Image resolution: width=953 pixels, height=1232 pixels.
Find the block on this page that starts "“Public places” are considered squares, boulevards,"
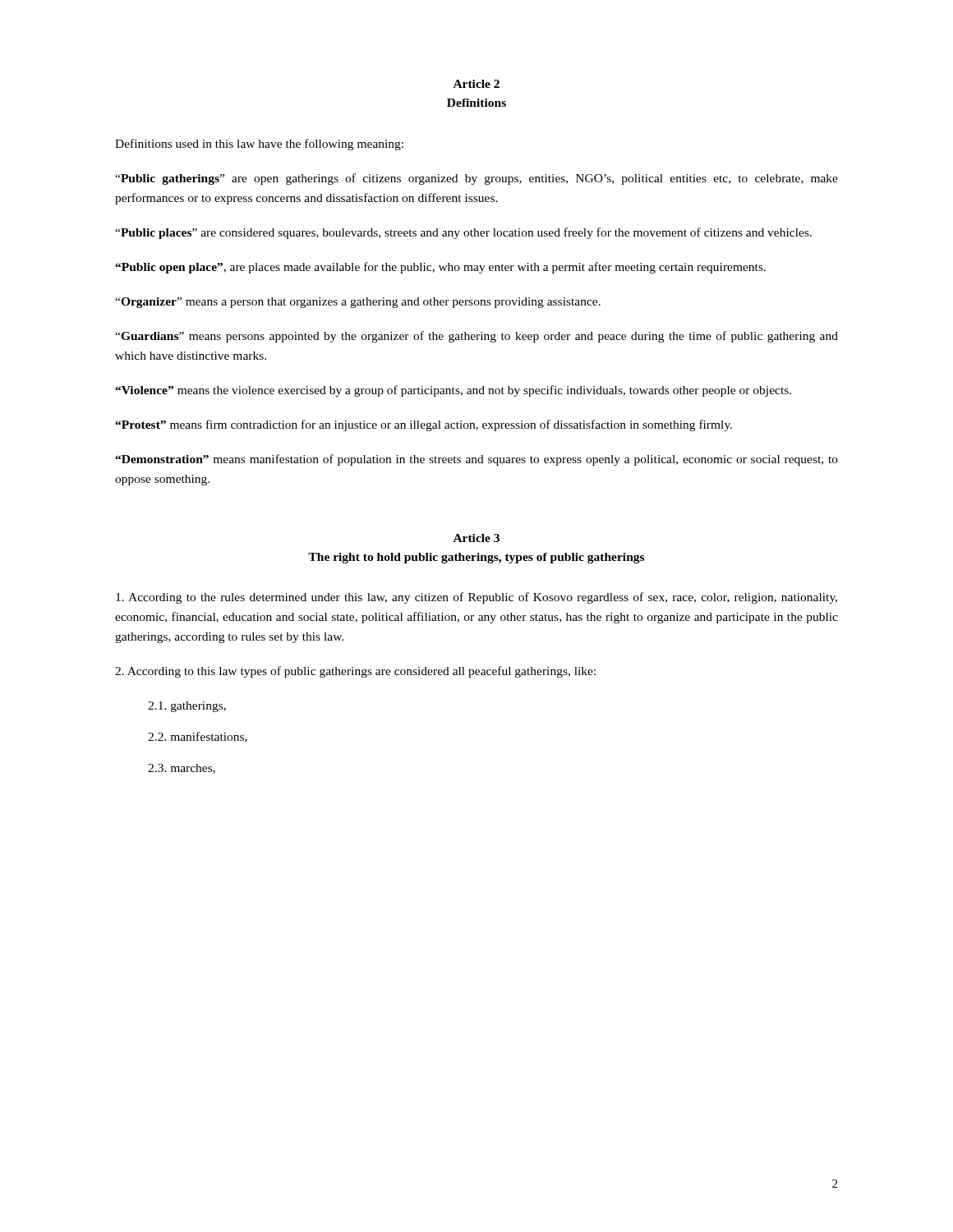tap(464, 232)
